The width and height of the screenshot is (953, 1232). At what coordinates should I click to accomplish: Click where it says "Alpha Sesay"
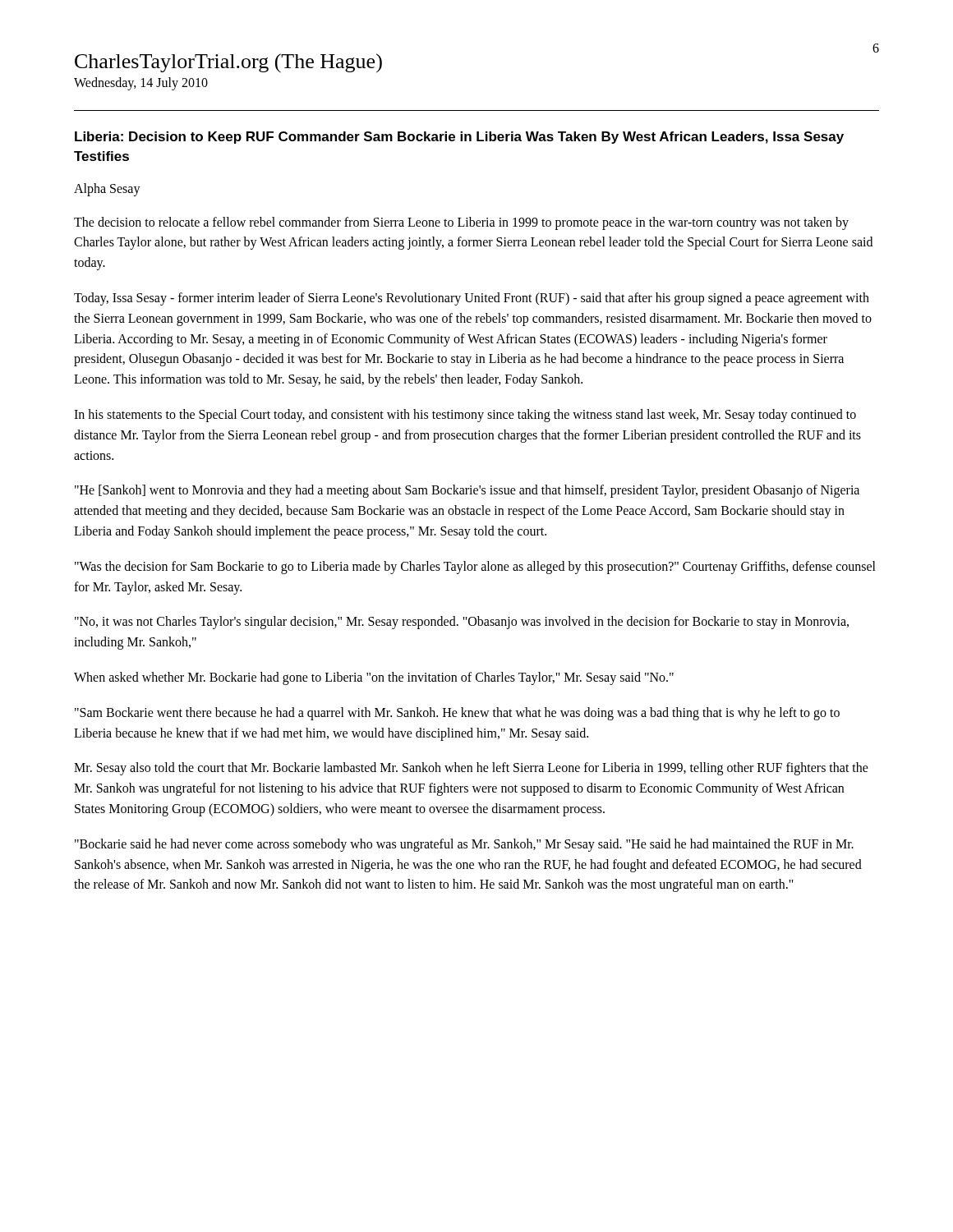coord(107,188)
